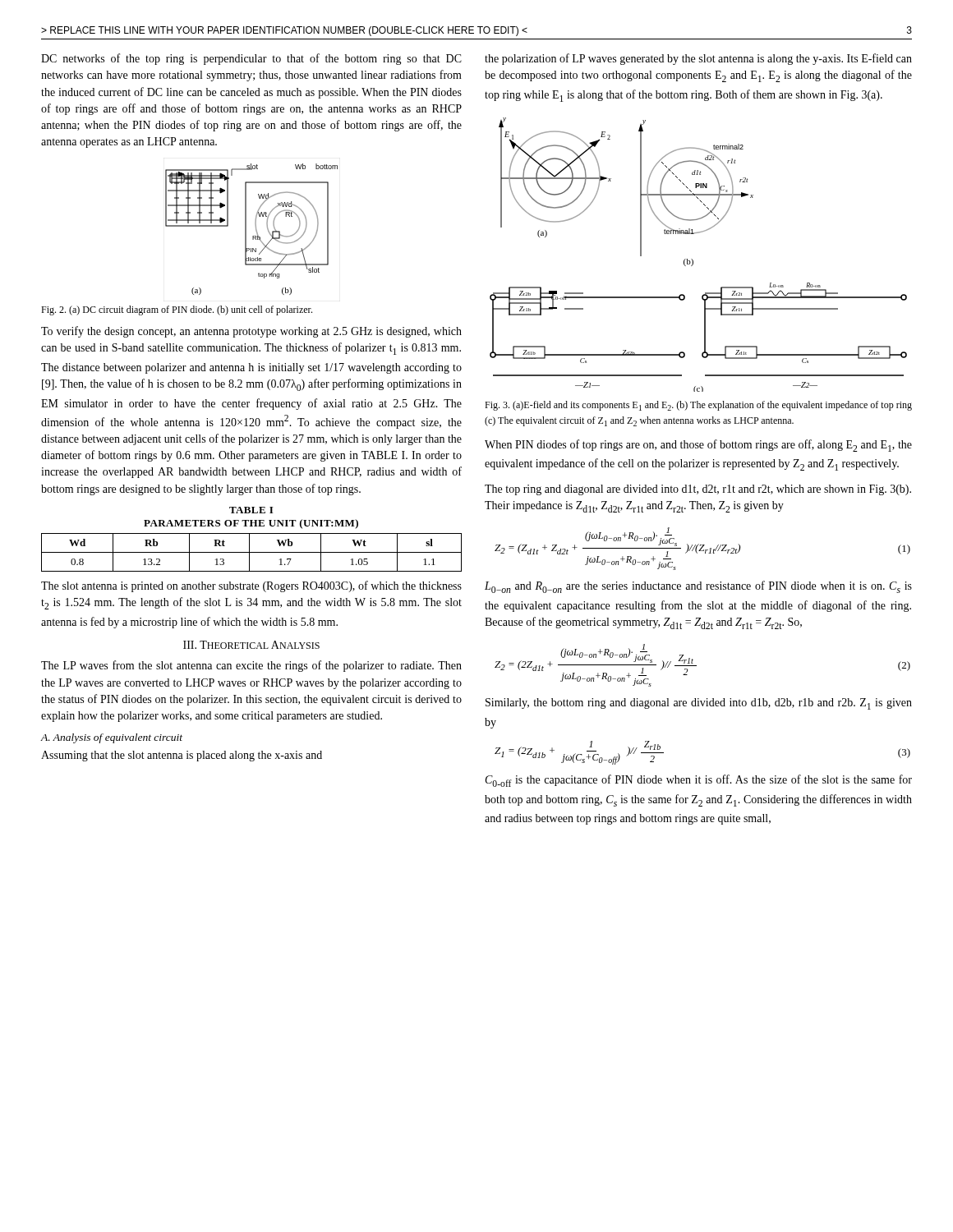
Task: Click the passage that begins "Assuming that the slot antenna is placed"
Action: click(x=251, y=755)
